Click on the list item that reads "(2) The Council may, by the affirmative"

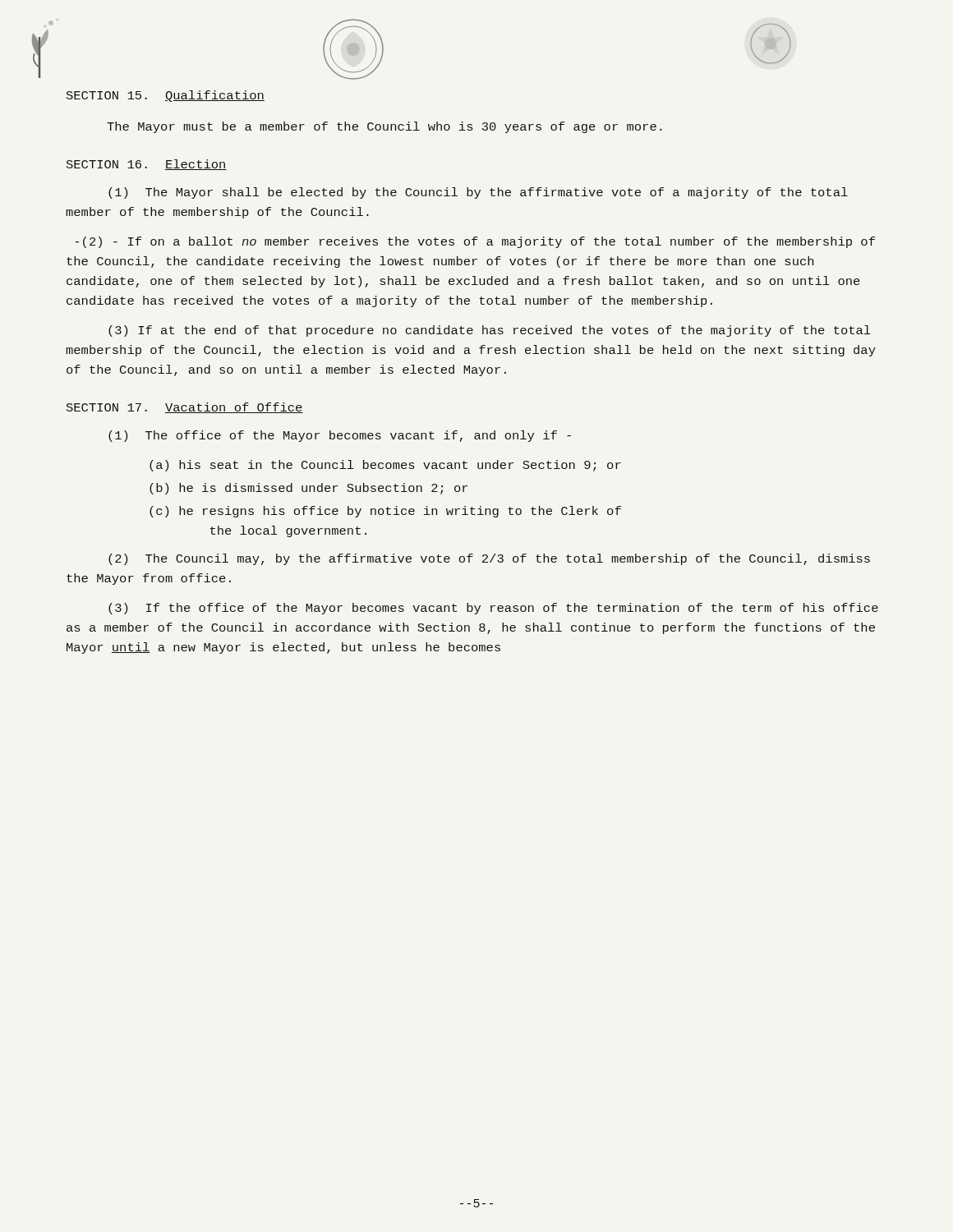point(468,569)
